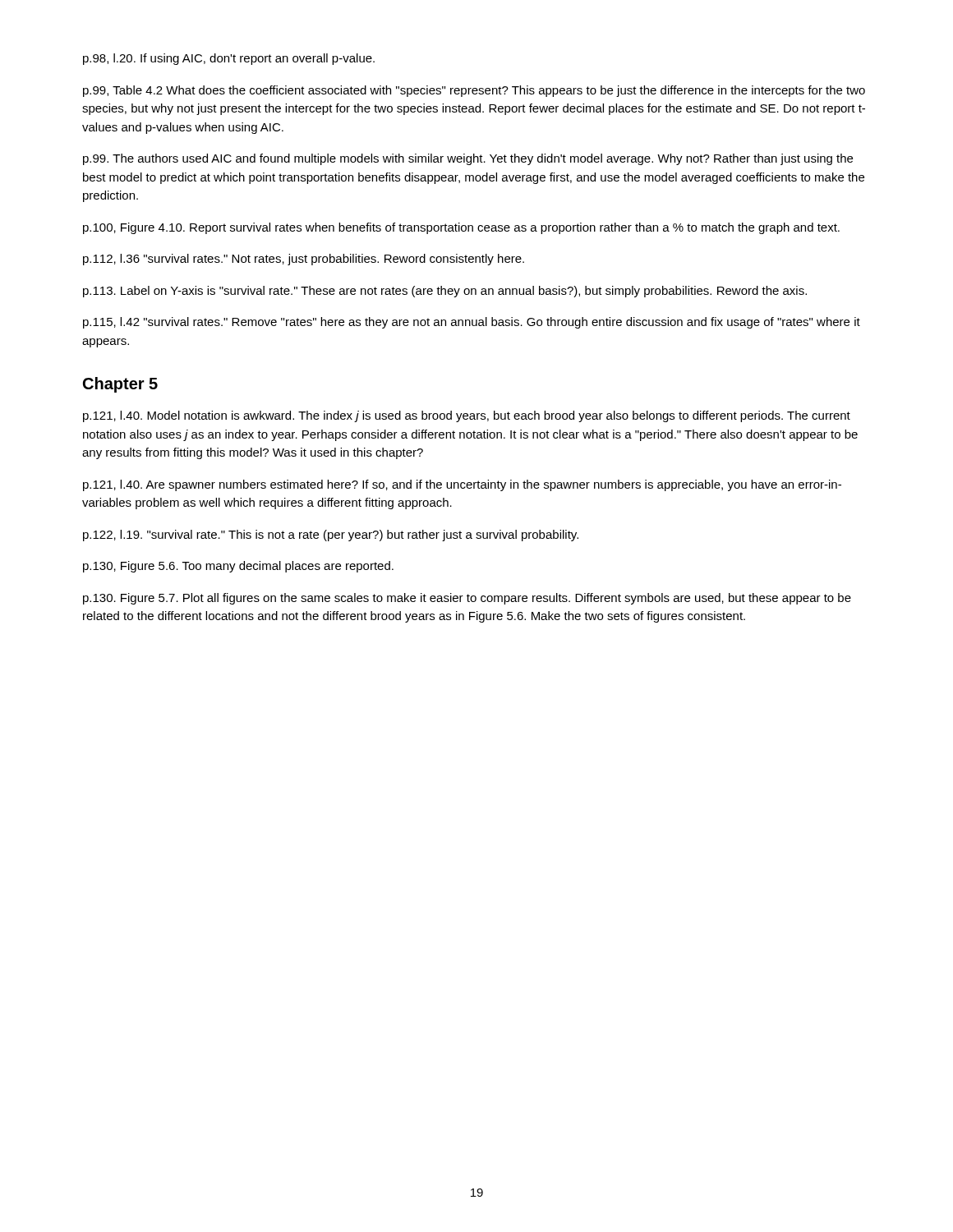
Task: Select the text block with the text "p.99, Table 4.2 What"
Action: coord(474,108)
